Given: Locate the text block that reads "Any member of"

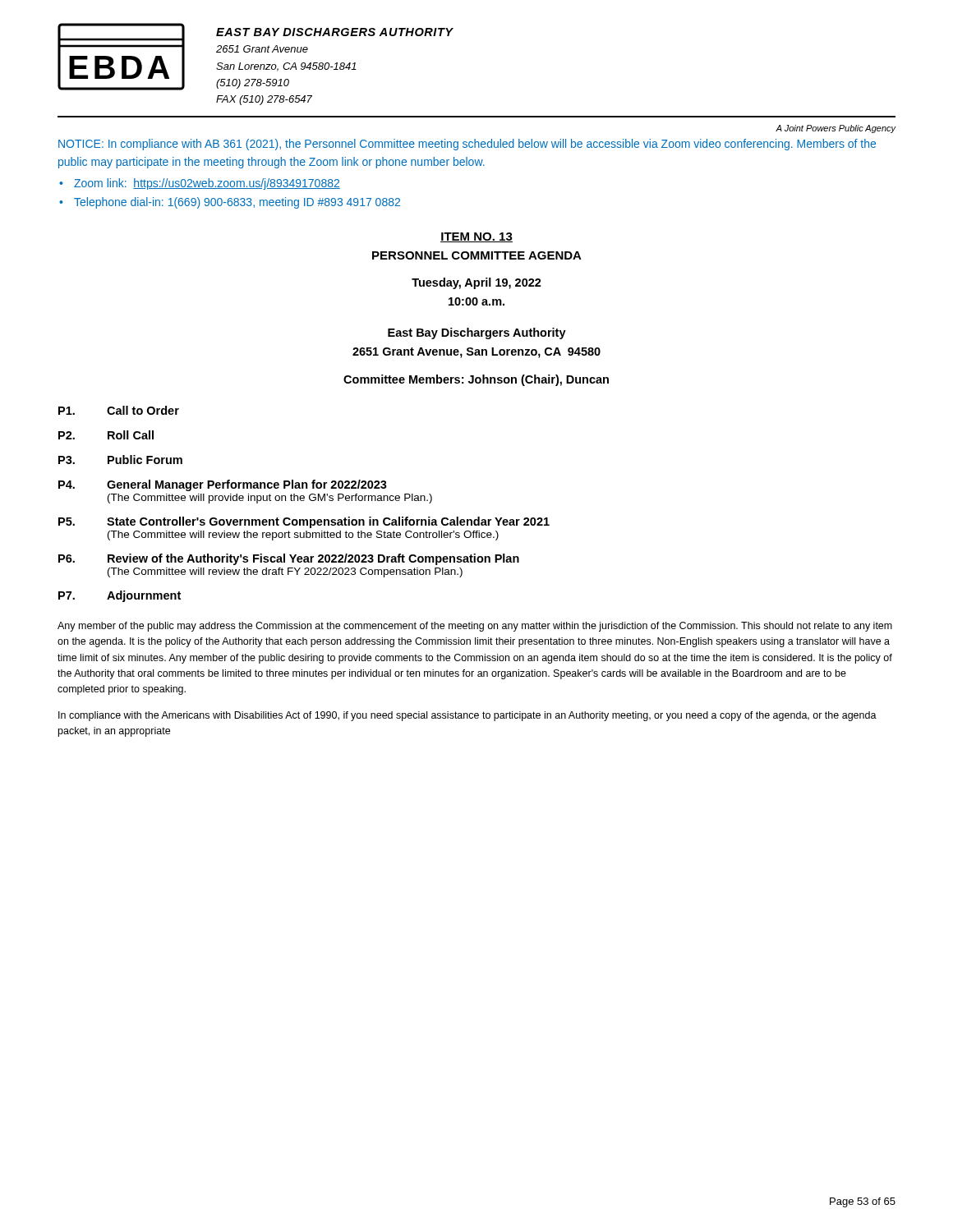Looking at the screenshot, I should point(475,658).
